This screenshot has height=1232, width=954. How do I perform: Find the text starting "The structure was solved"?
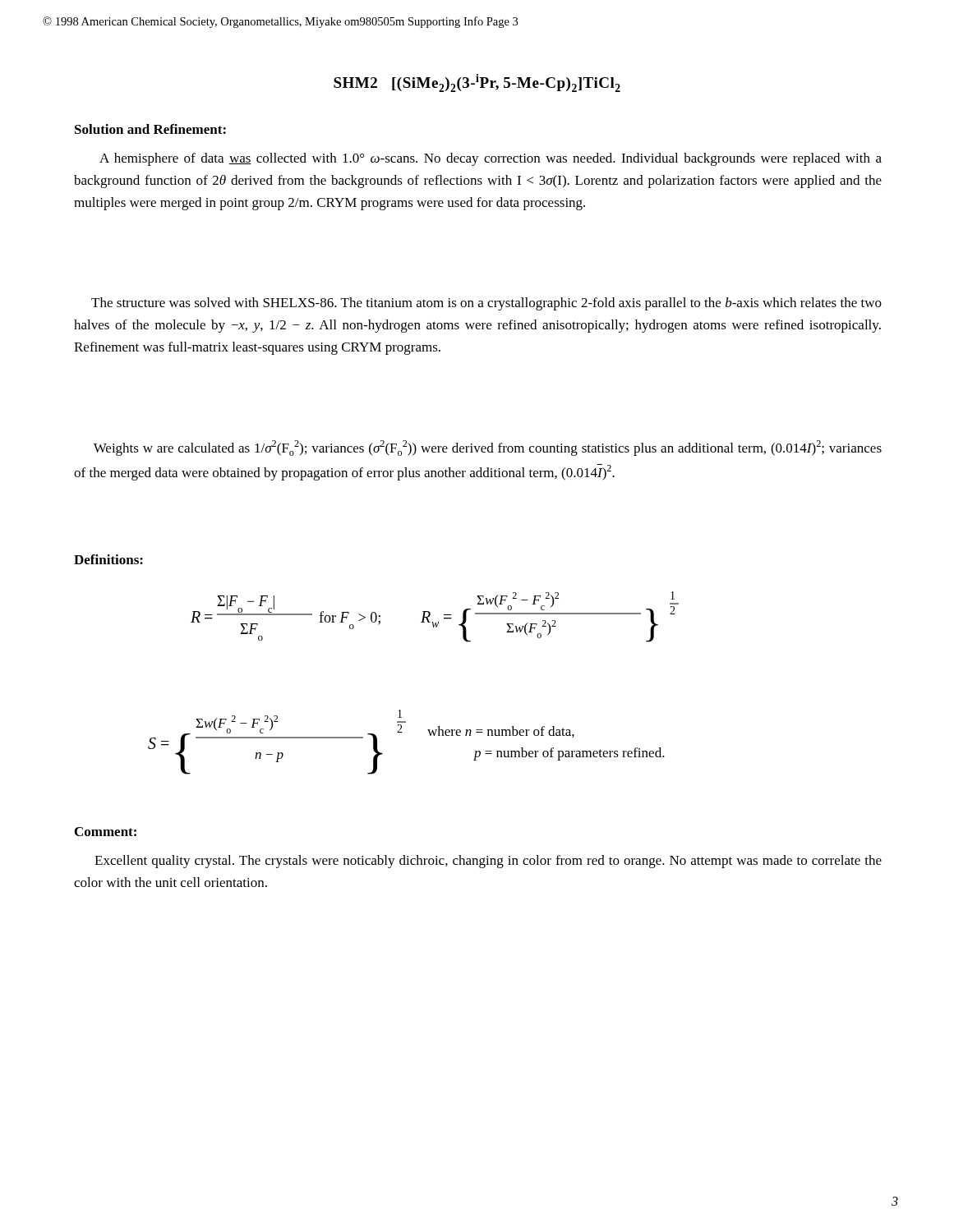tap(478, 325)
